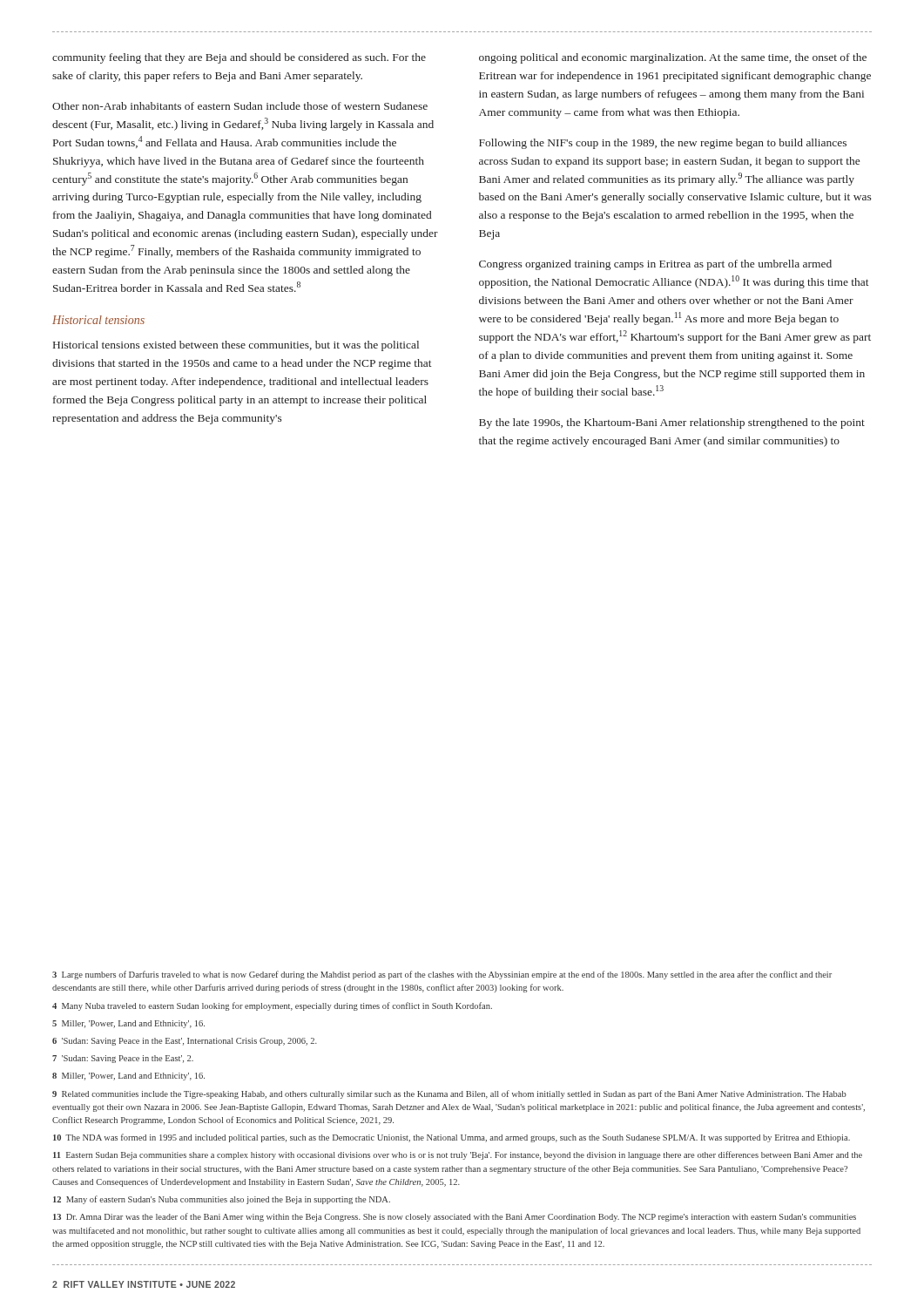Click on the footnote that says "6 'Sudan: Saving"
924x1307 pixels.
click(185, 1041)
